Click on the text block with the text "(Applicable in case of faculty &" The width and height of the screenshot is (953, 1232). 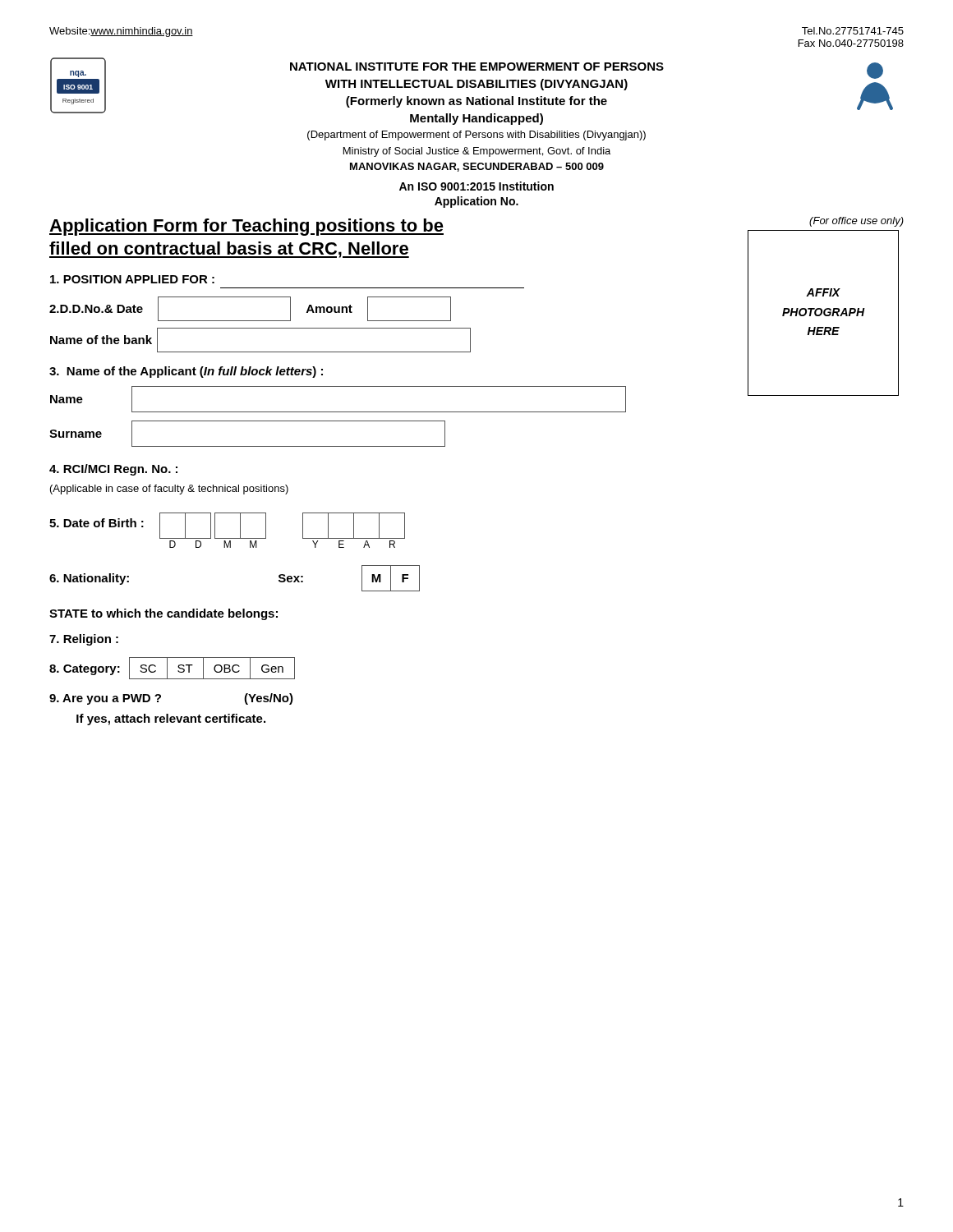(x=169, y=488)
